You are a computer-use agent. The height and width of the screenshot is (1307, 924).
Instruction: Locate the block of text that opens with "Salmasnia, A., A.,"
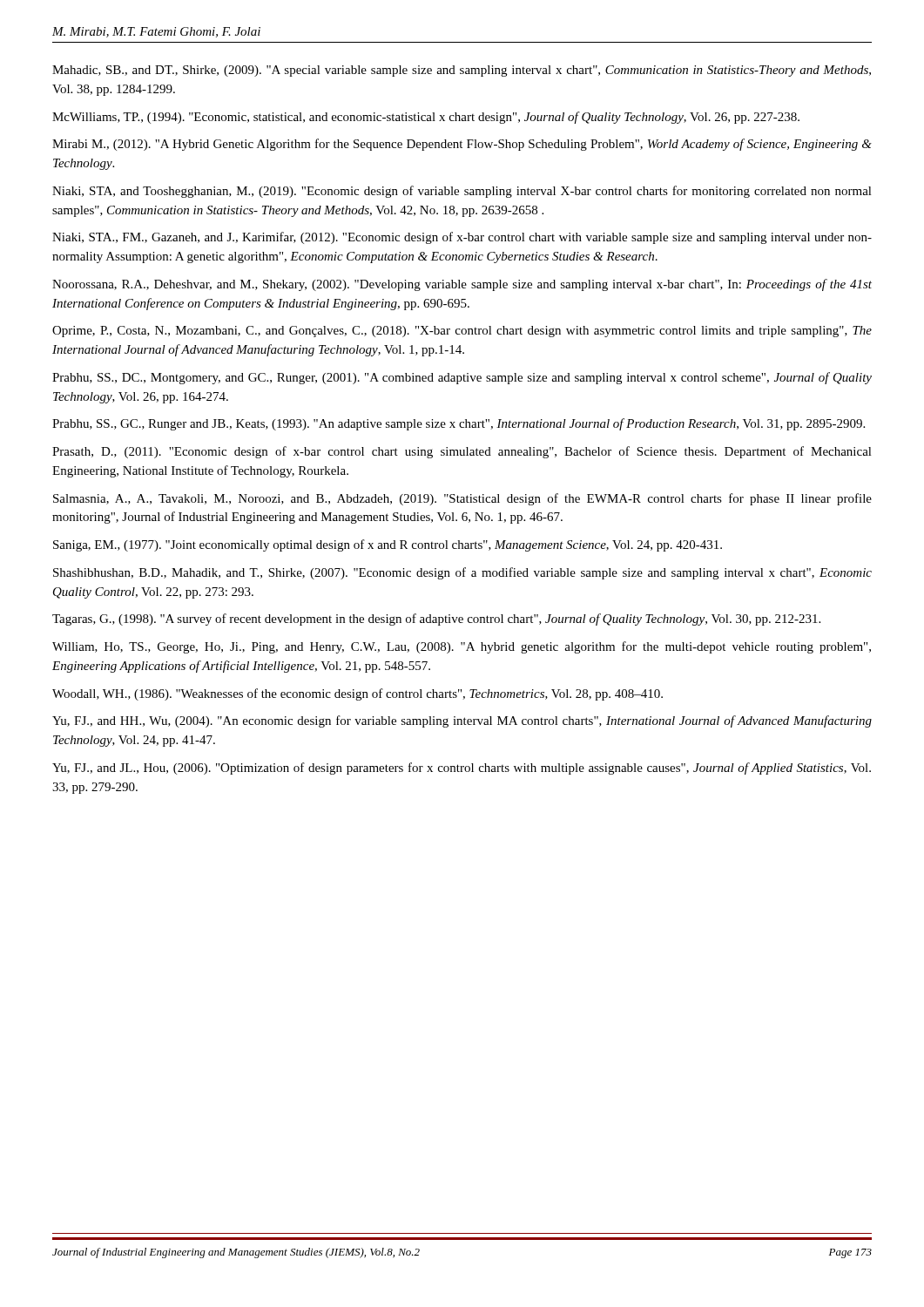point(462,507)
